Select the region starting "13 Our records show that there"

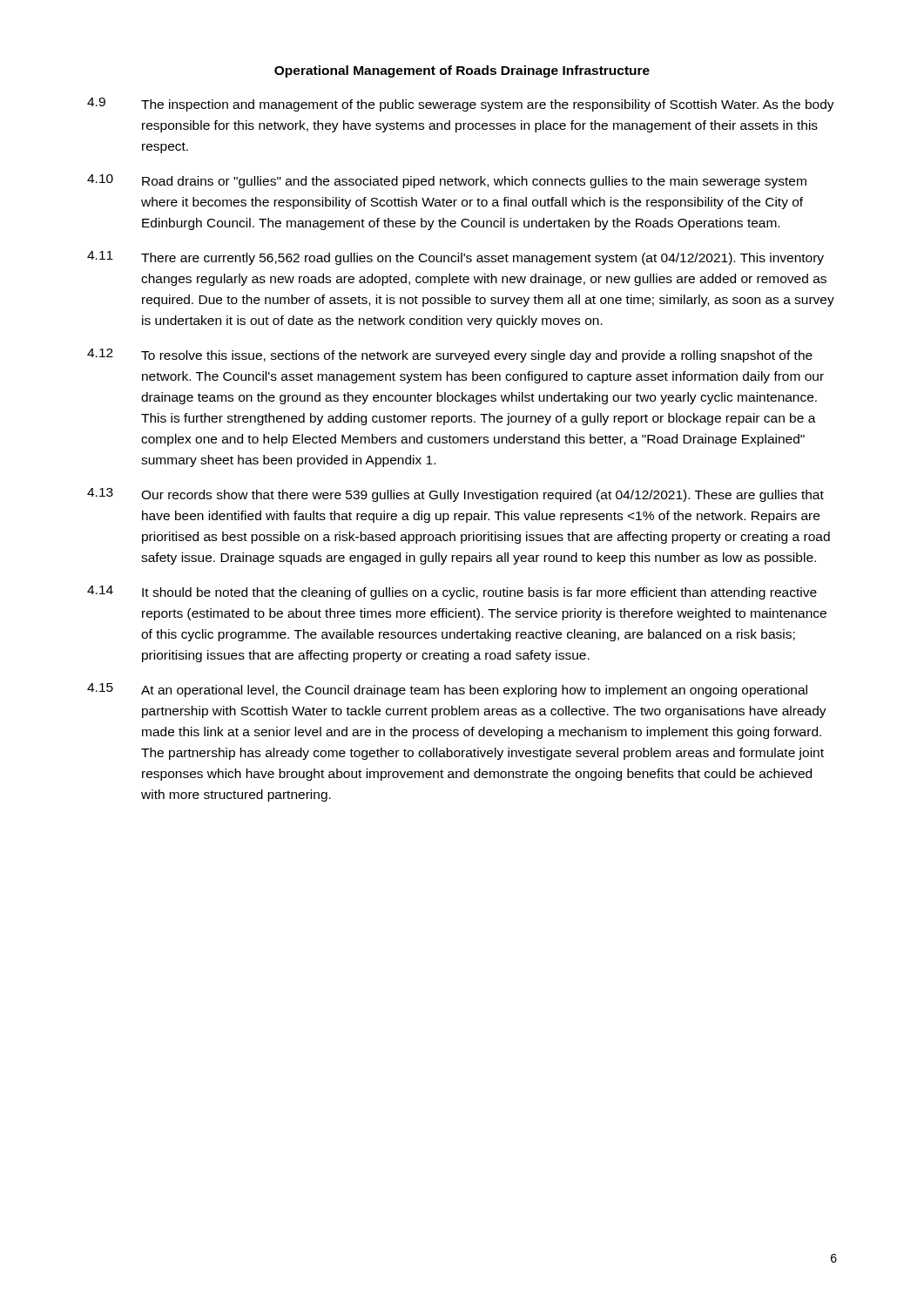click(x=462, y=527)
